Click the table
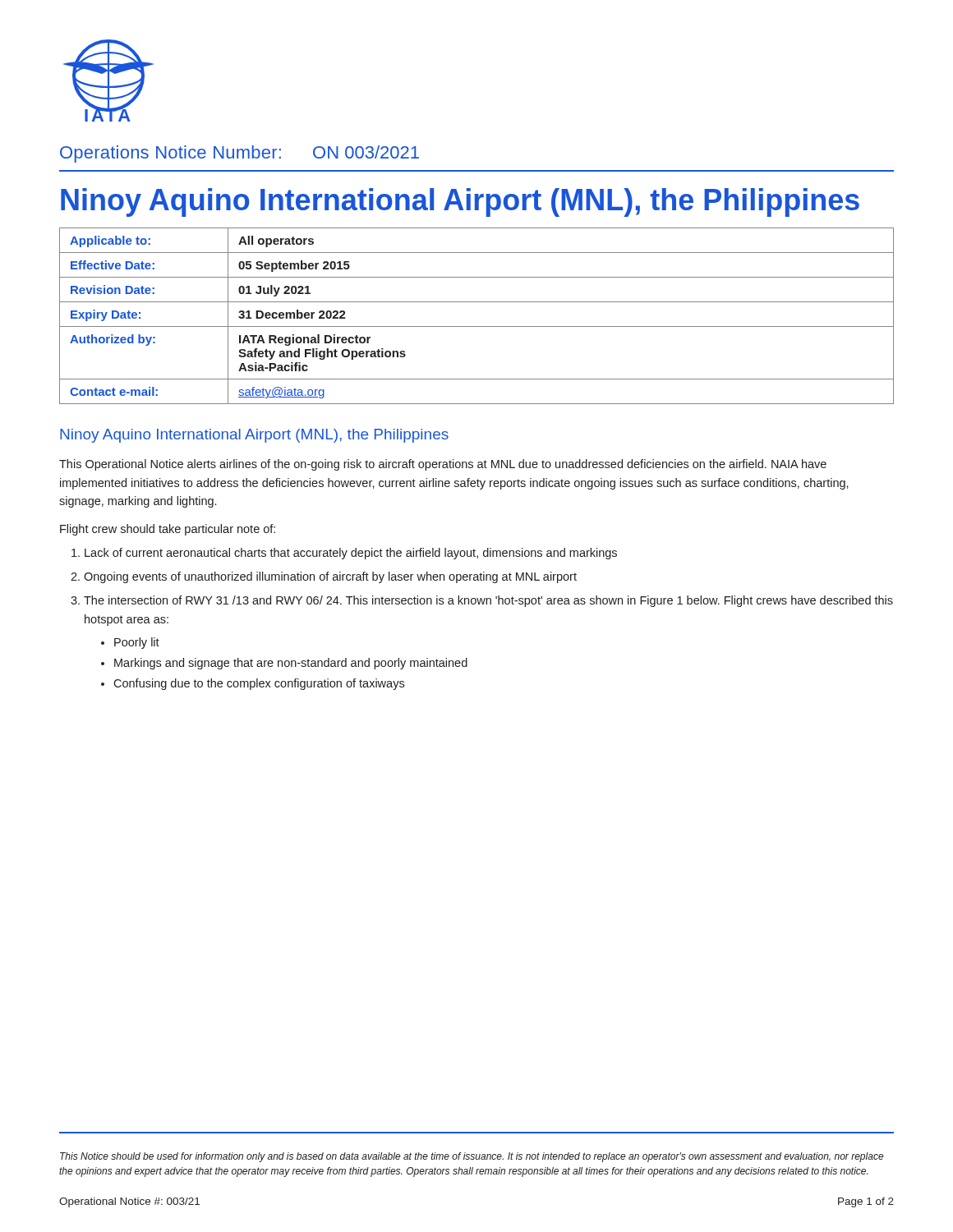 click(x=476, y=316)
